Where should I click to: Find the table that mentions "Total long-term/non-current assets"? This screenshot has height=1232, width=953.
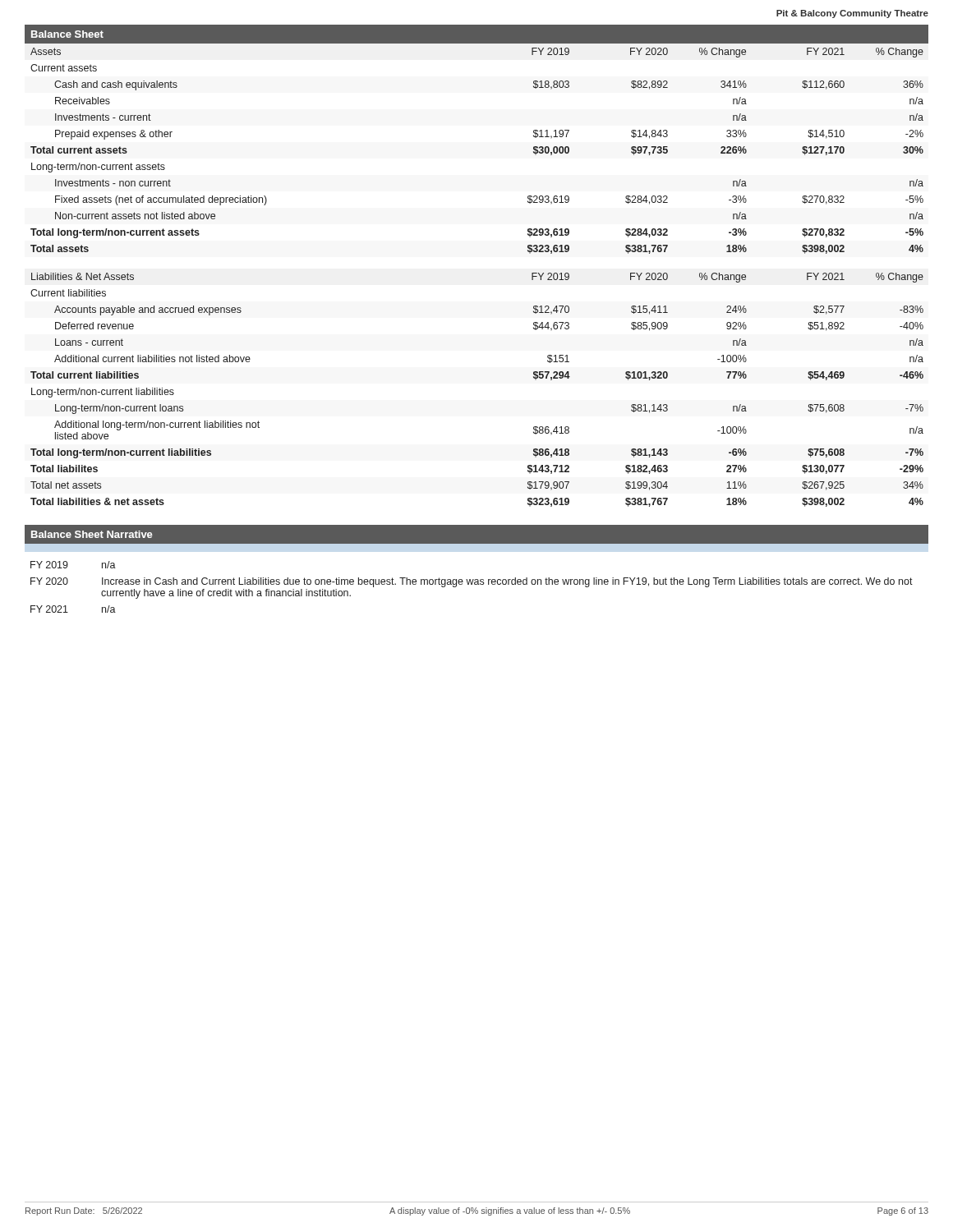pos(476,277)
